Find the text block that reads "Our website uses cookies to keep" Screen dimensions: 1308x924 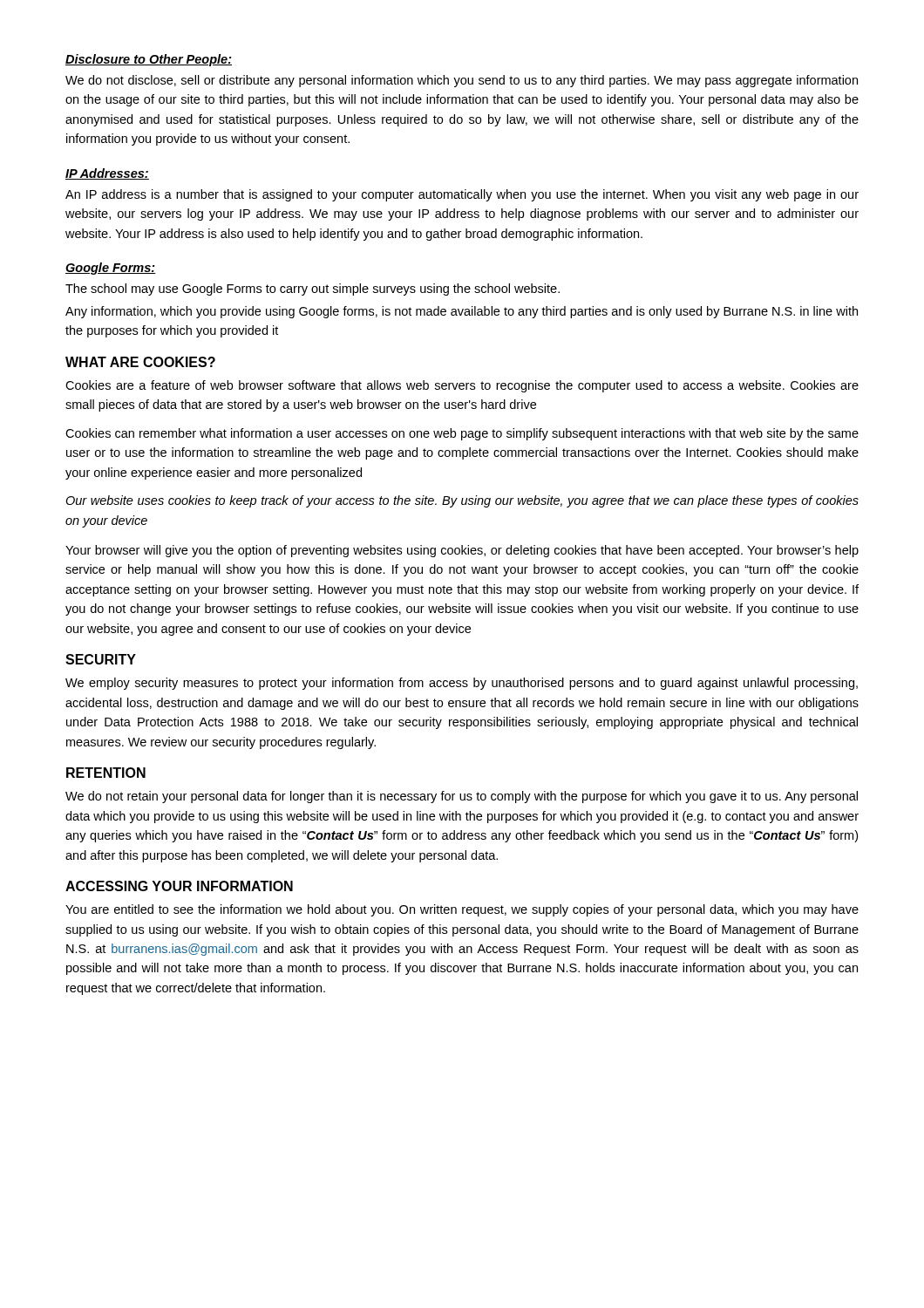462,511
